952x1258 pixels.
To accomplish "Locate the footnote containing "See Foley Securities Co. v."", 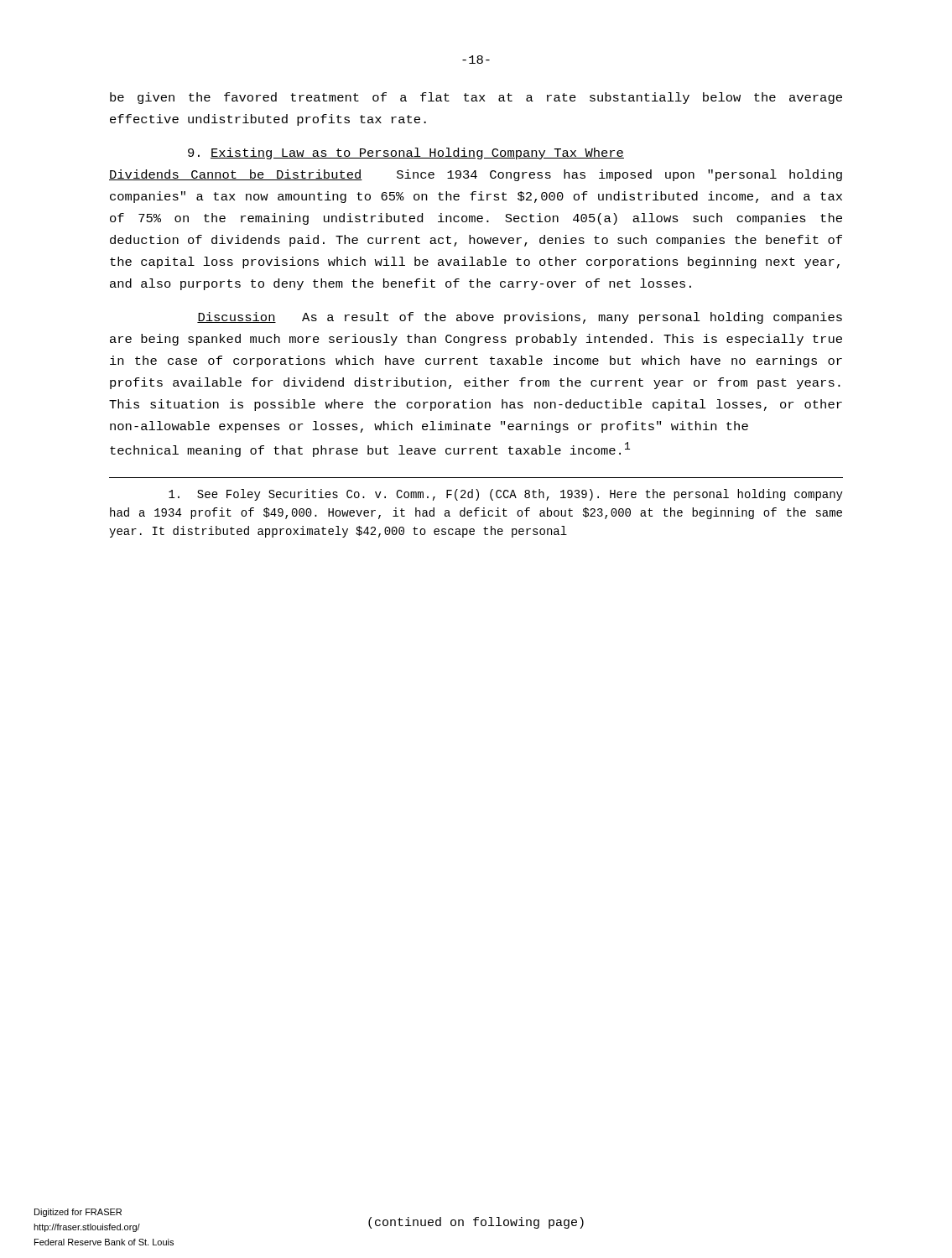I will (476, 513).
